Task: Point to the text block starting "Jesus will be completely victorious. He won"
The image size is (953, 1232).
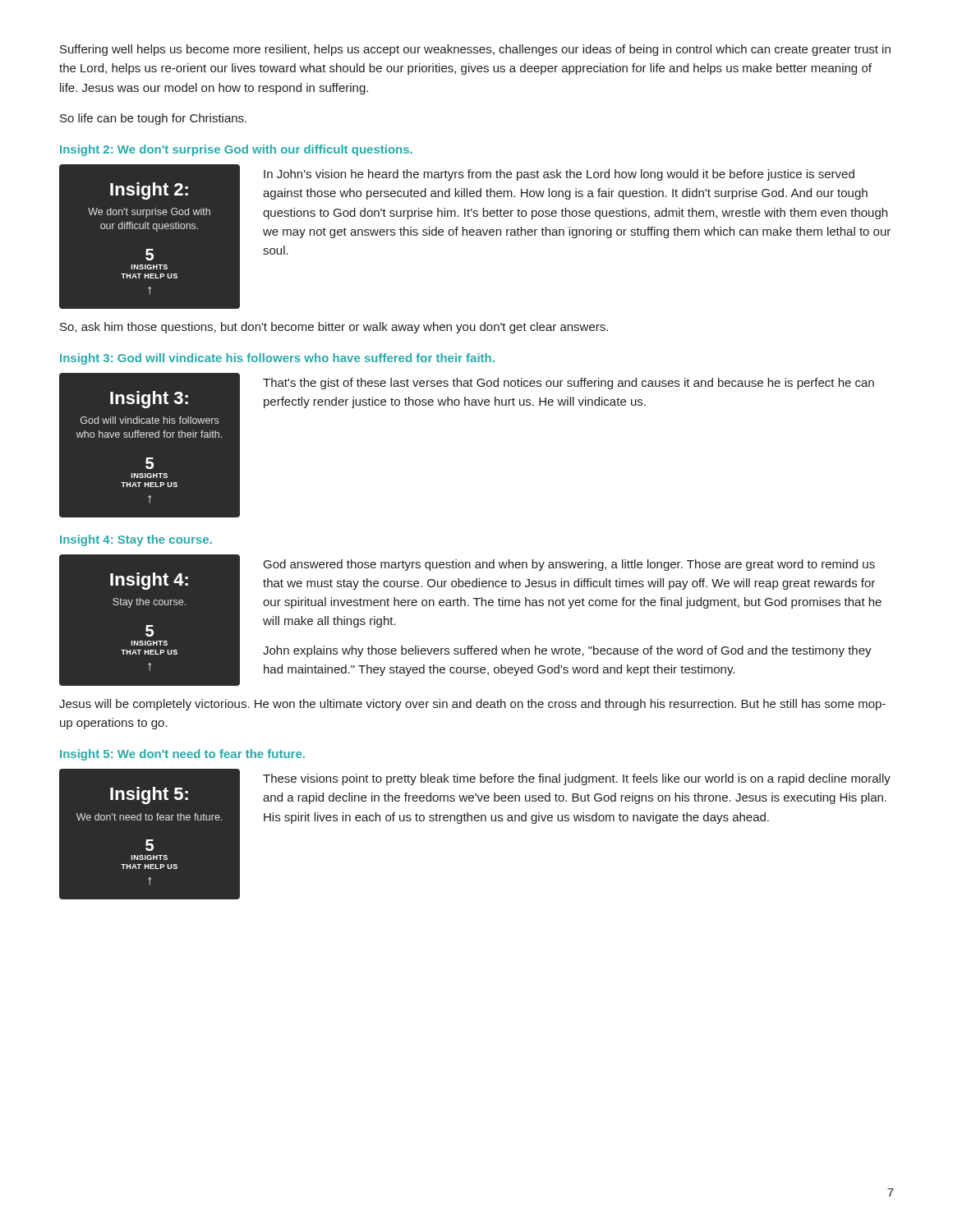Action: 473,713
